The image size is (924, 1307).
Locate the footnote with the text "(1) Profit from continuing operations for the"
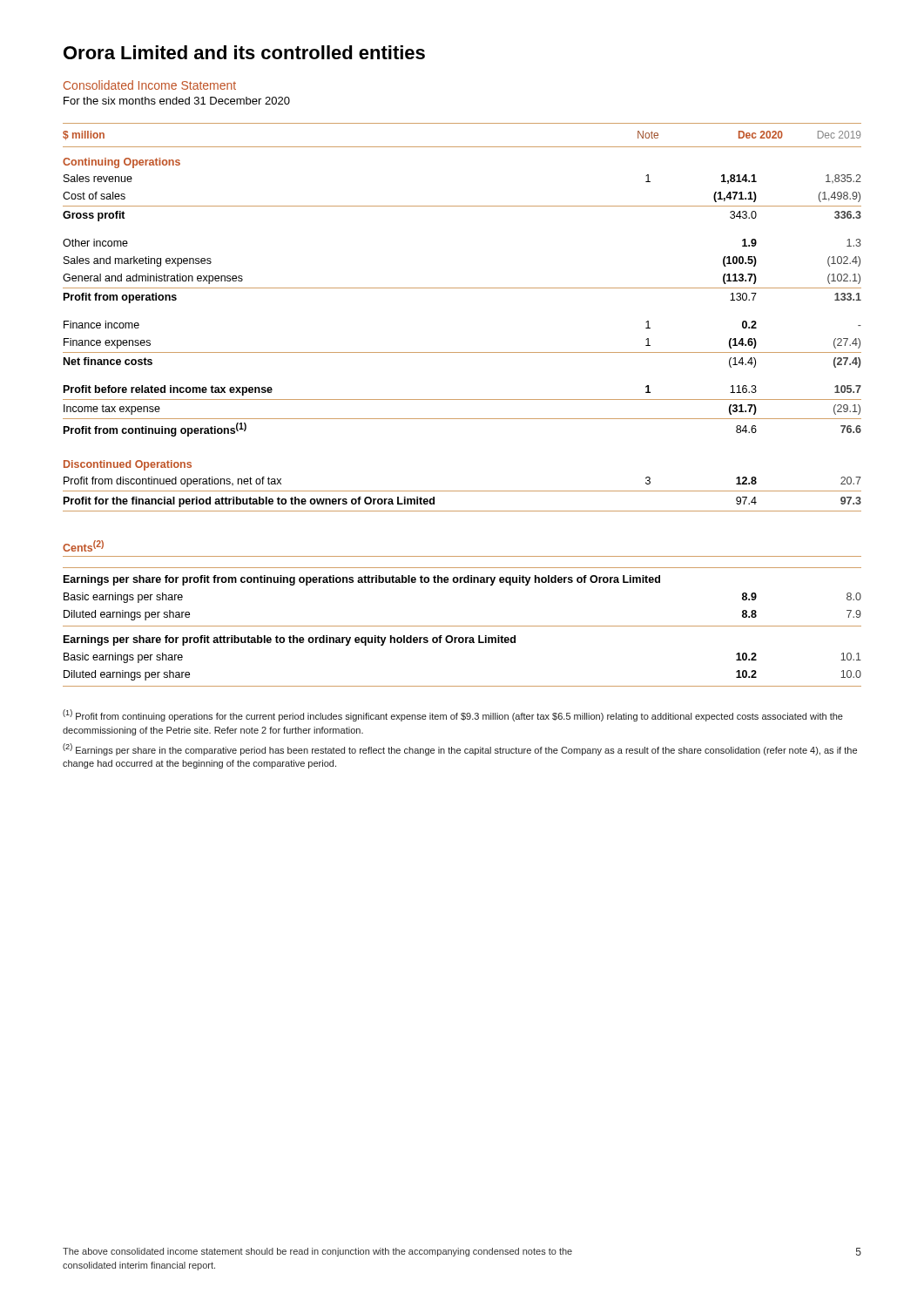click(x=462, y=740)
